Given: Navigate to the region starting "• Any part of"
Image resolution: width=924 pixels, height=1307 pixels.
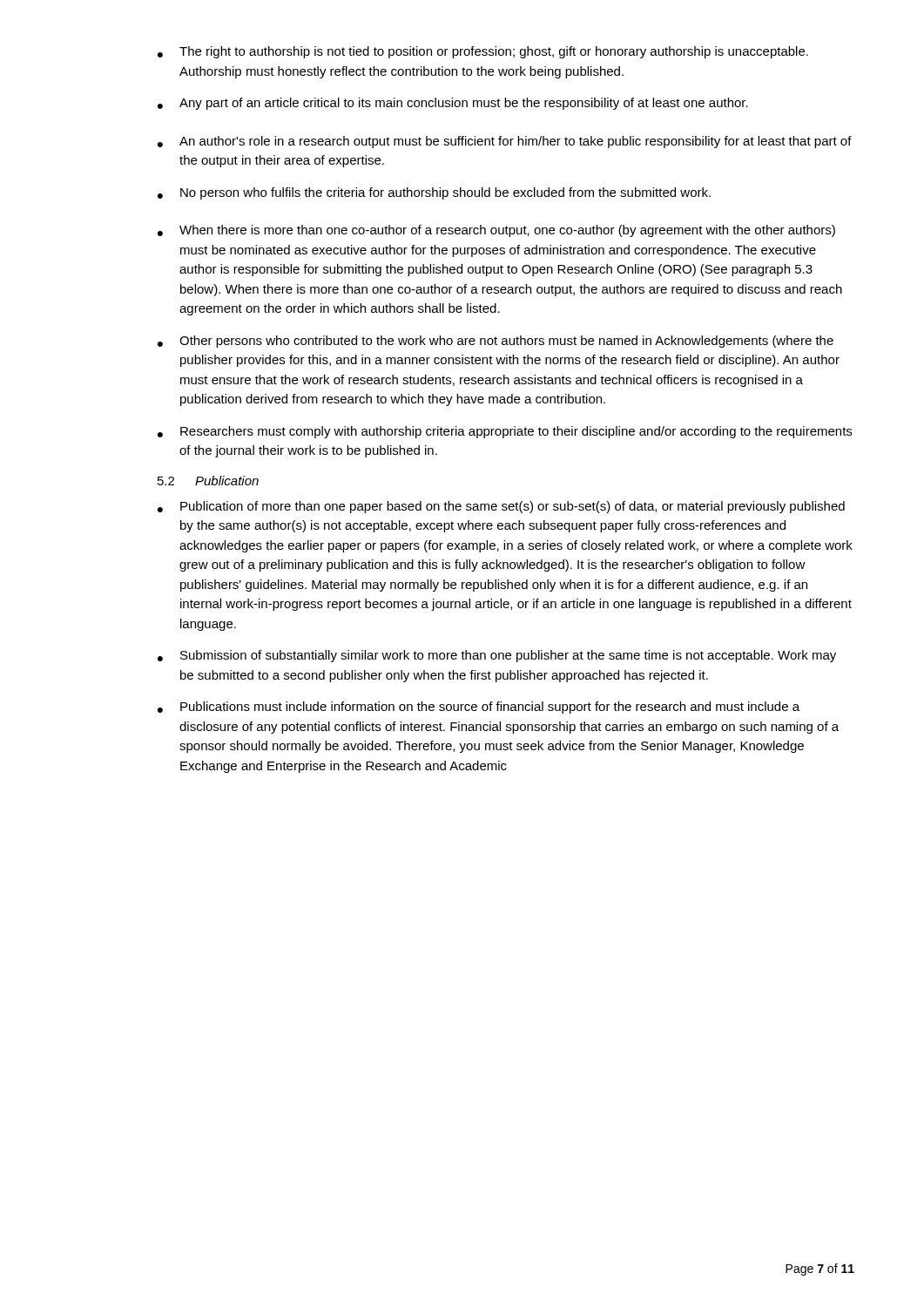Looking at the screenshot, I should pyautogui.click(x=506, y=106).
